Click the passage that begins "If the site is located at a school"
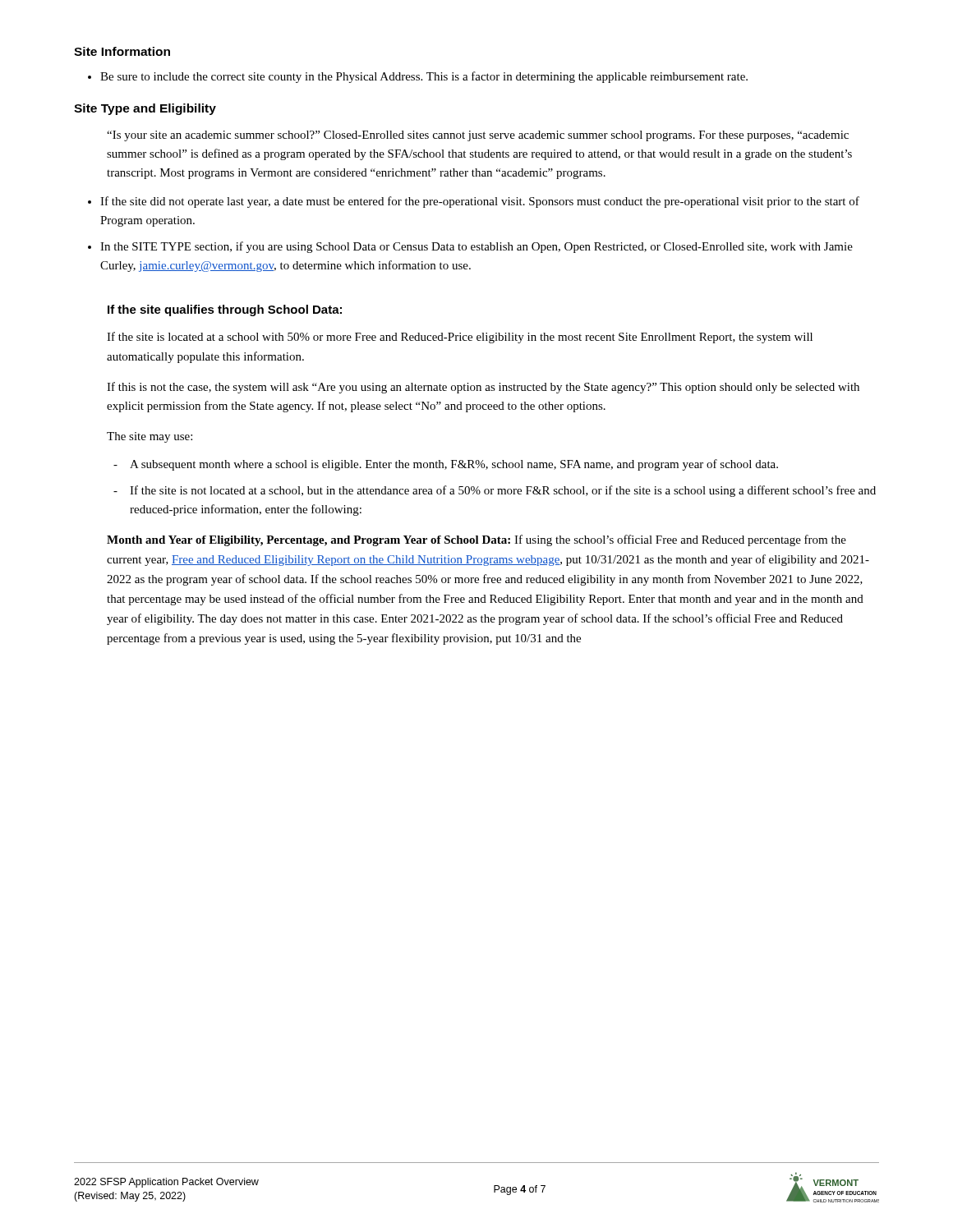 460,346
